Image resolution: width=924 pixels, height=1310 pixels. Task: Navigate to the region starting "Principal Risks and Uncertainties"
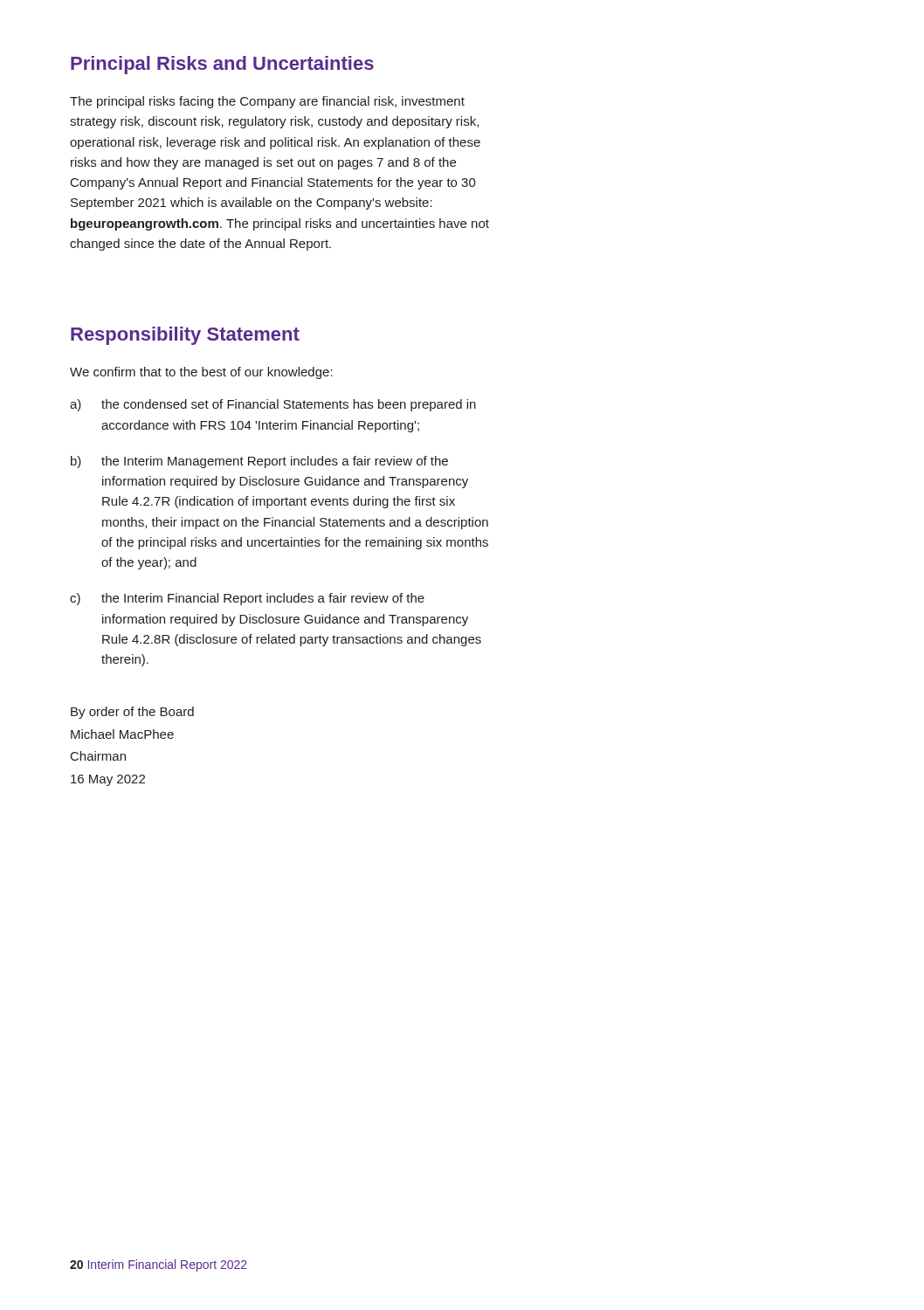pos(222,63)
